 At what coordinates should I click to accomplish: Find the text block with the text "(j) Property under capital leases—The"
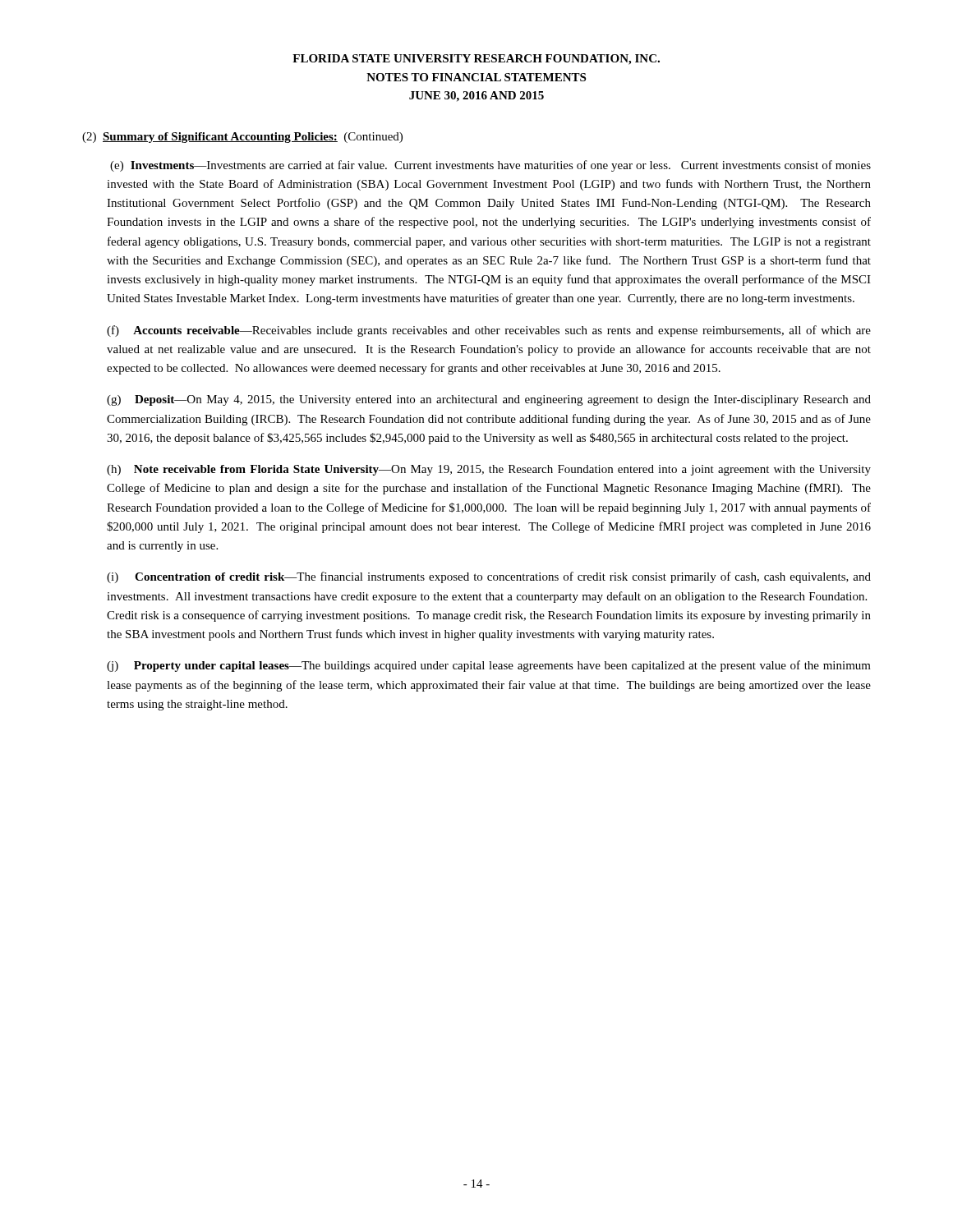pos(489,685)
